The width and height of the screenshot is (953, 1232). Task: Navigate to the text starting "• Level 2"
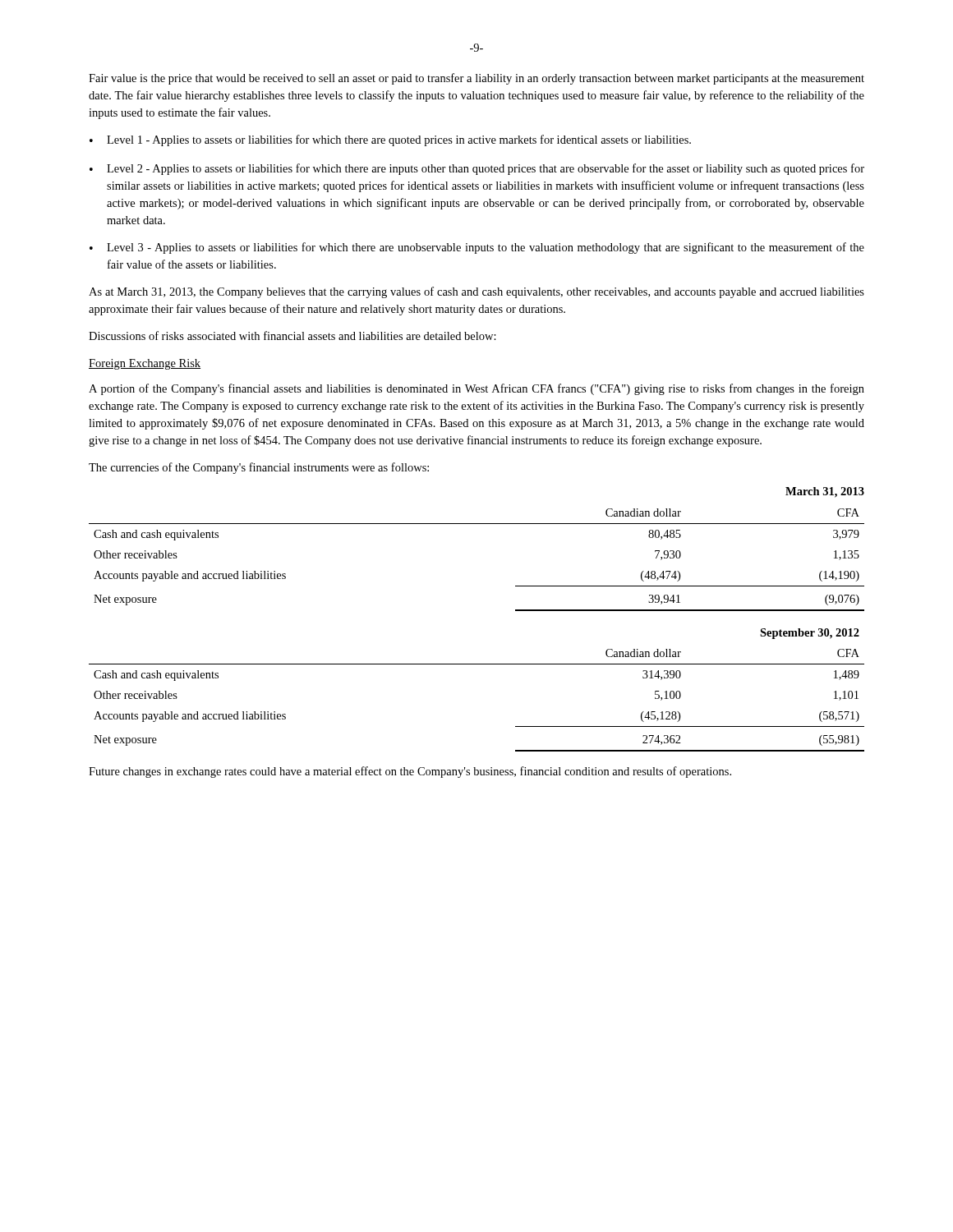tap(476, 195)
